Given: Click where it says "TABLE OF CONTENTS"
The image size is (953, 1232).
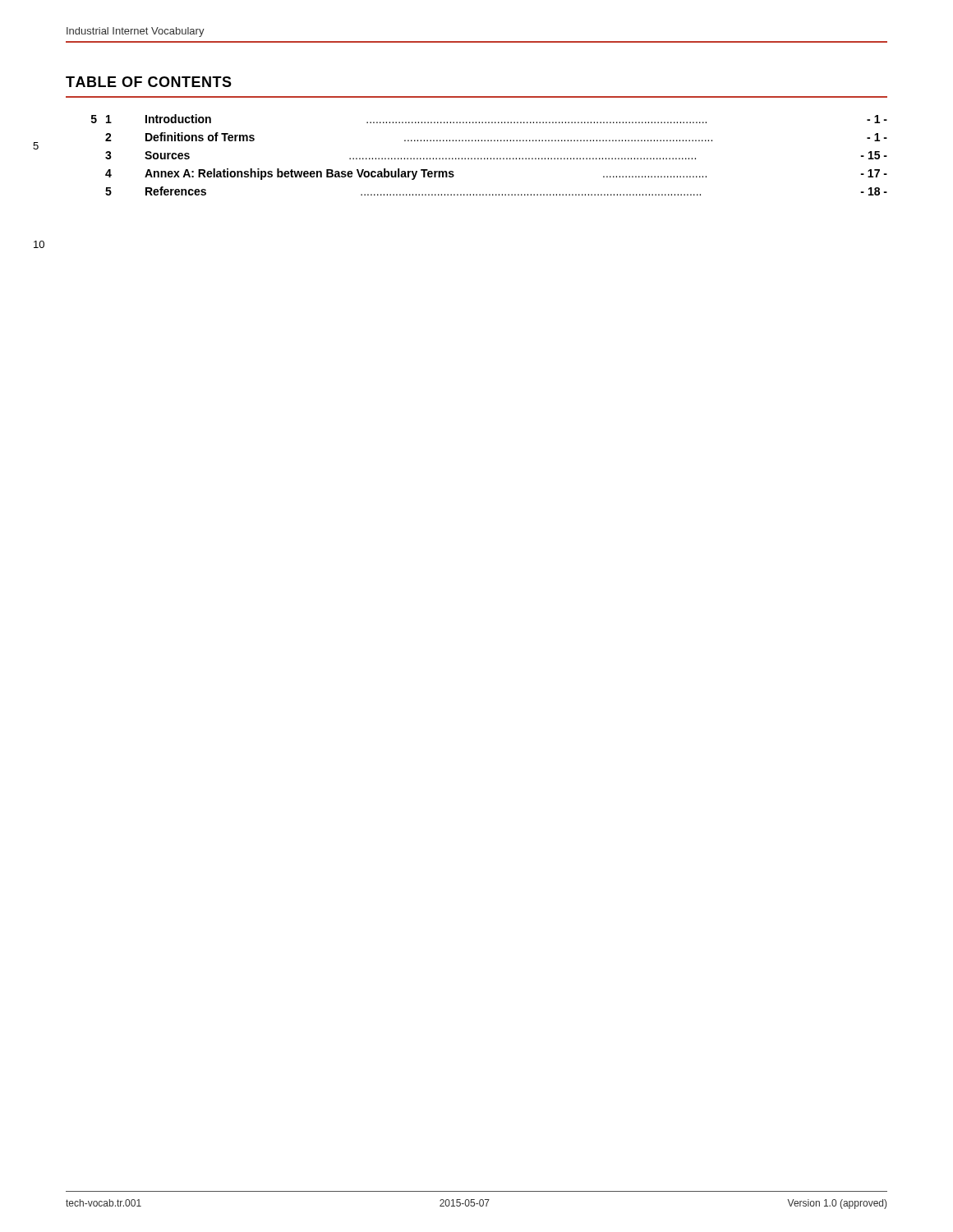Looking at the screenshot, I should pyautogui.click(x=476, y=86).
